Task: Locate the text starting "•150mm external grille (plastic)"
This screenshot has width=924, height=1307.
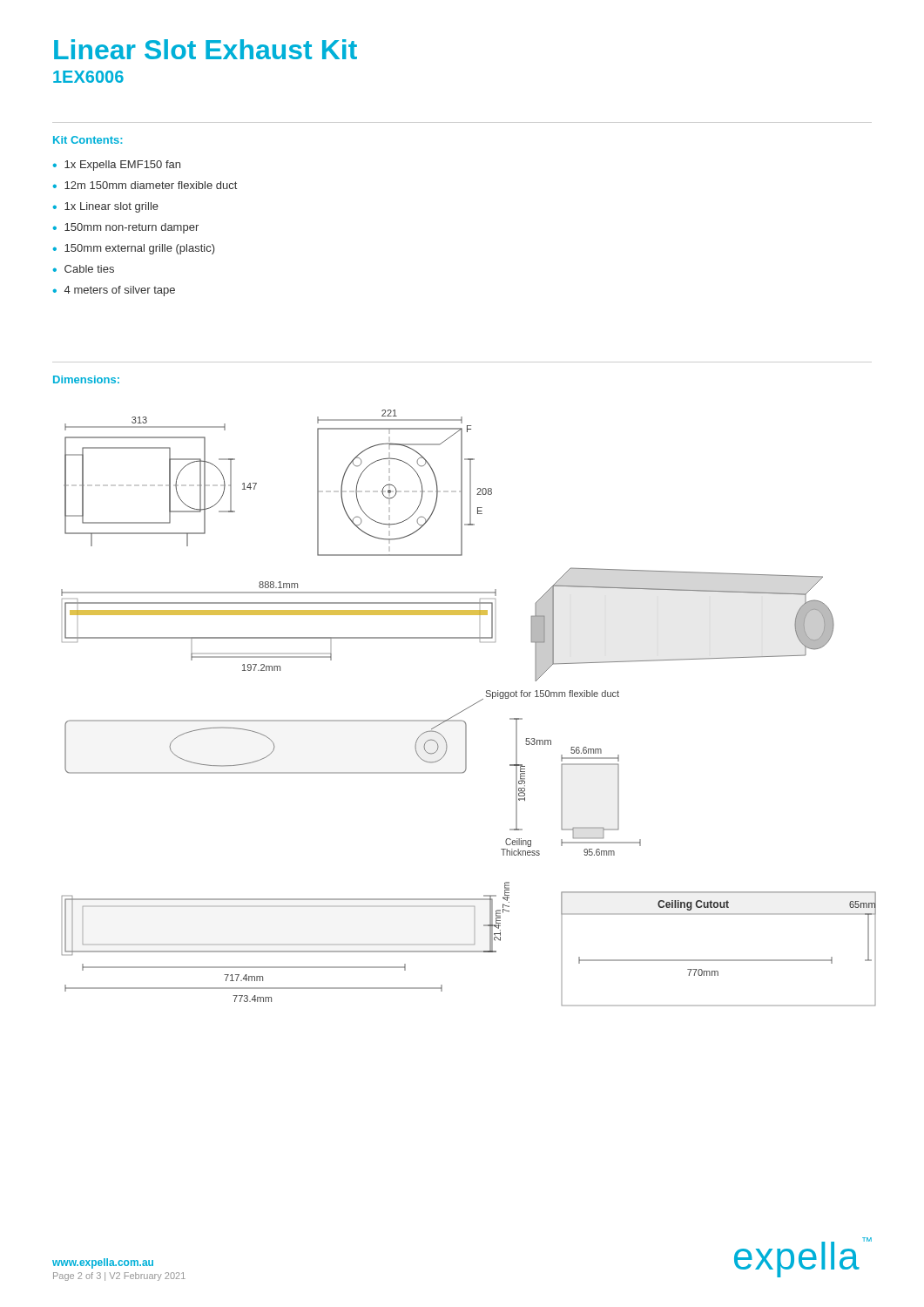Action: tap(134, 249)
